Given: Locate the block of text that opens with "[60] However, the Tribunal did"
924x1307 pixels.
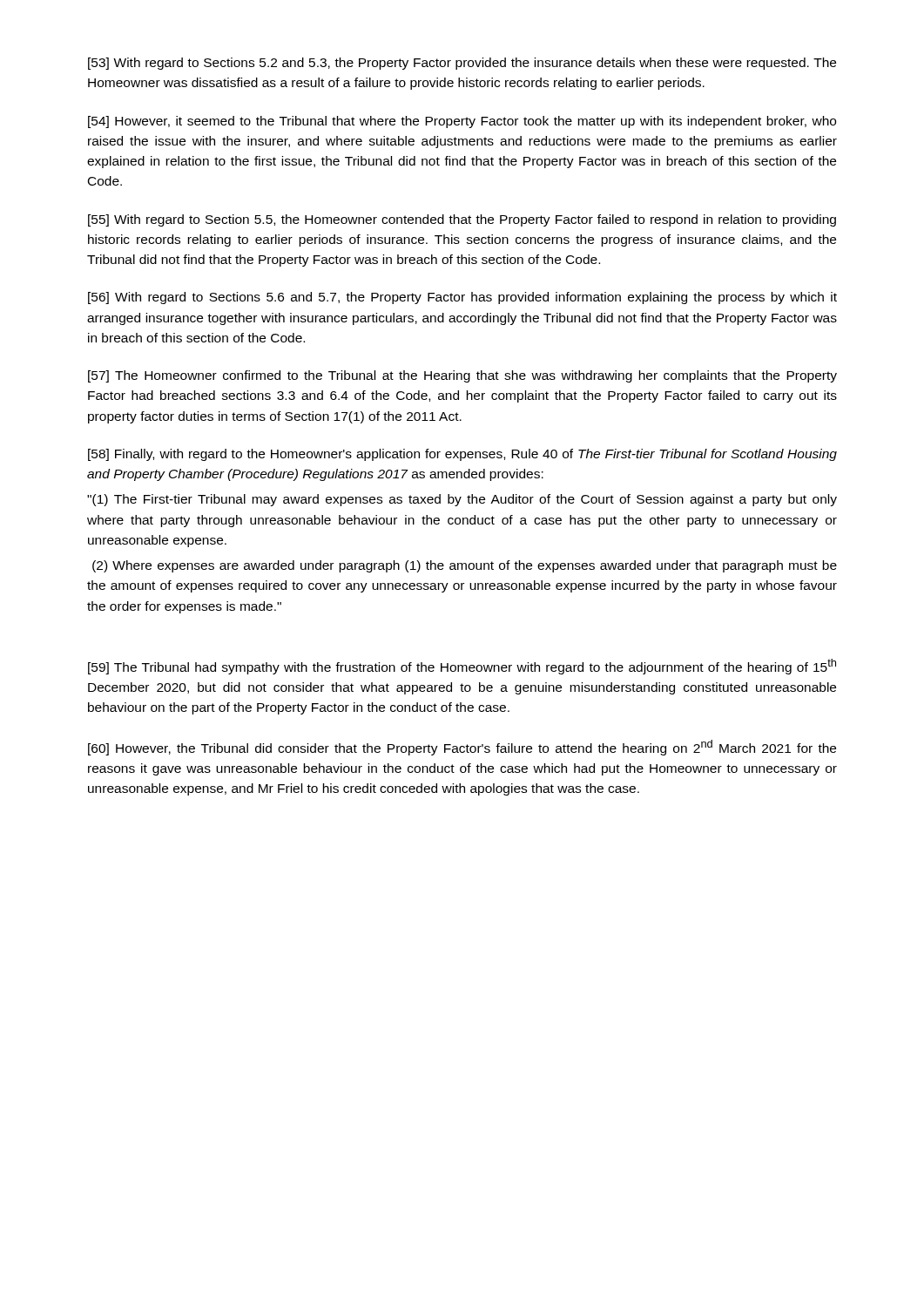Looking at the screenshot, I should 462,766.
